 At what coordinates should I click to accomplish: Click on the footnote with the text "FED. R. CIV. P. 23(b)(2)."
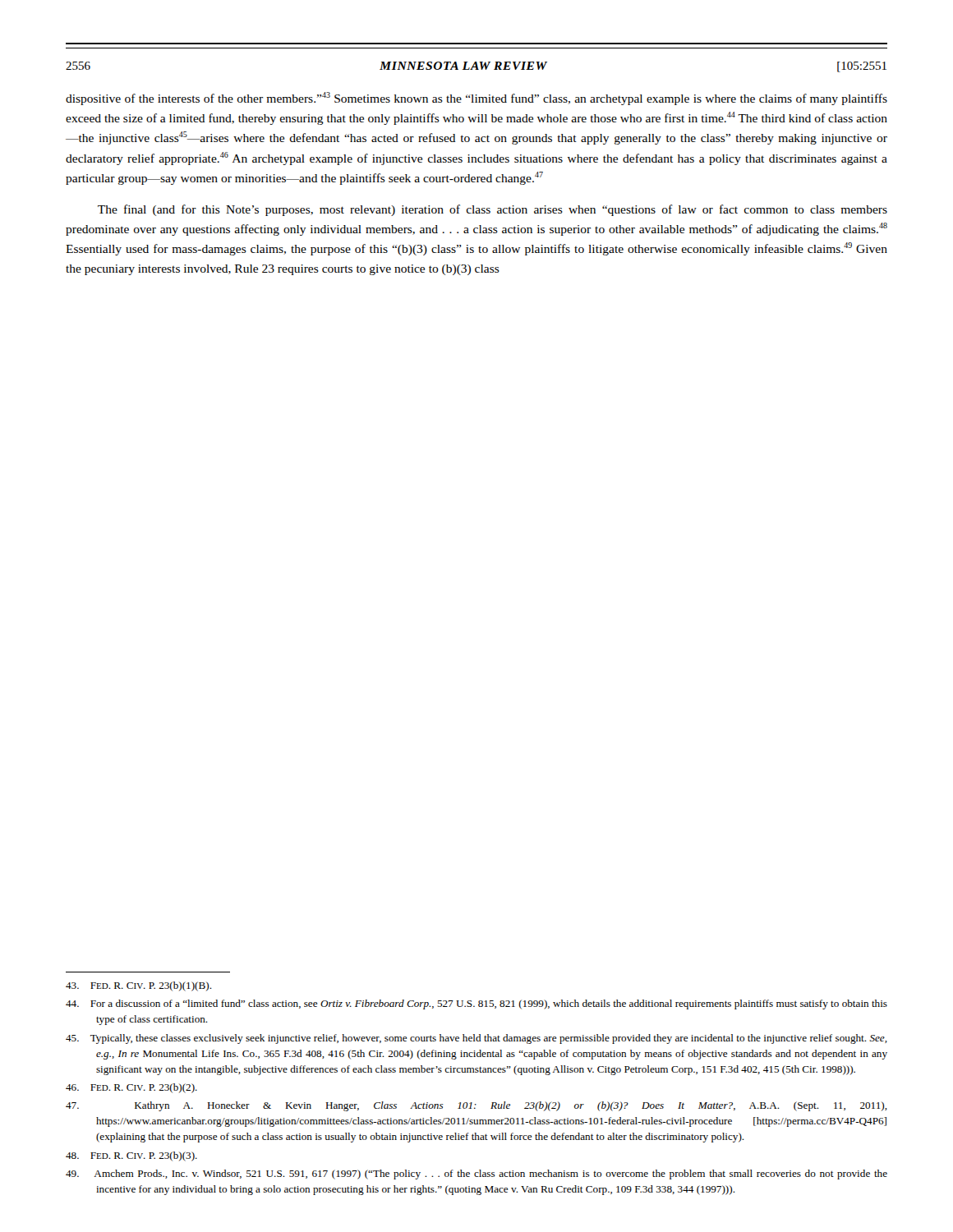point(132,1087)
